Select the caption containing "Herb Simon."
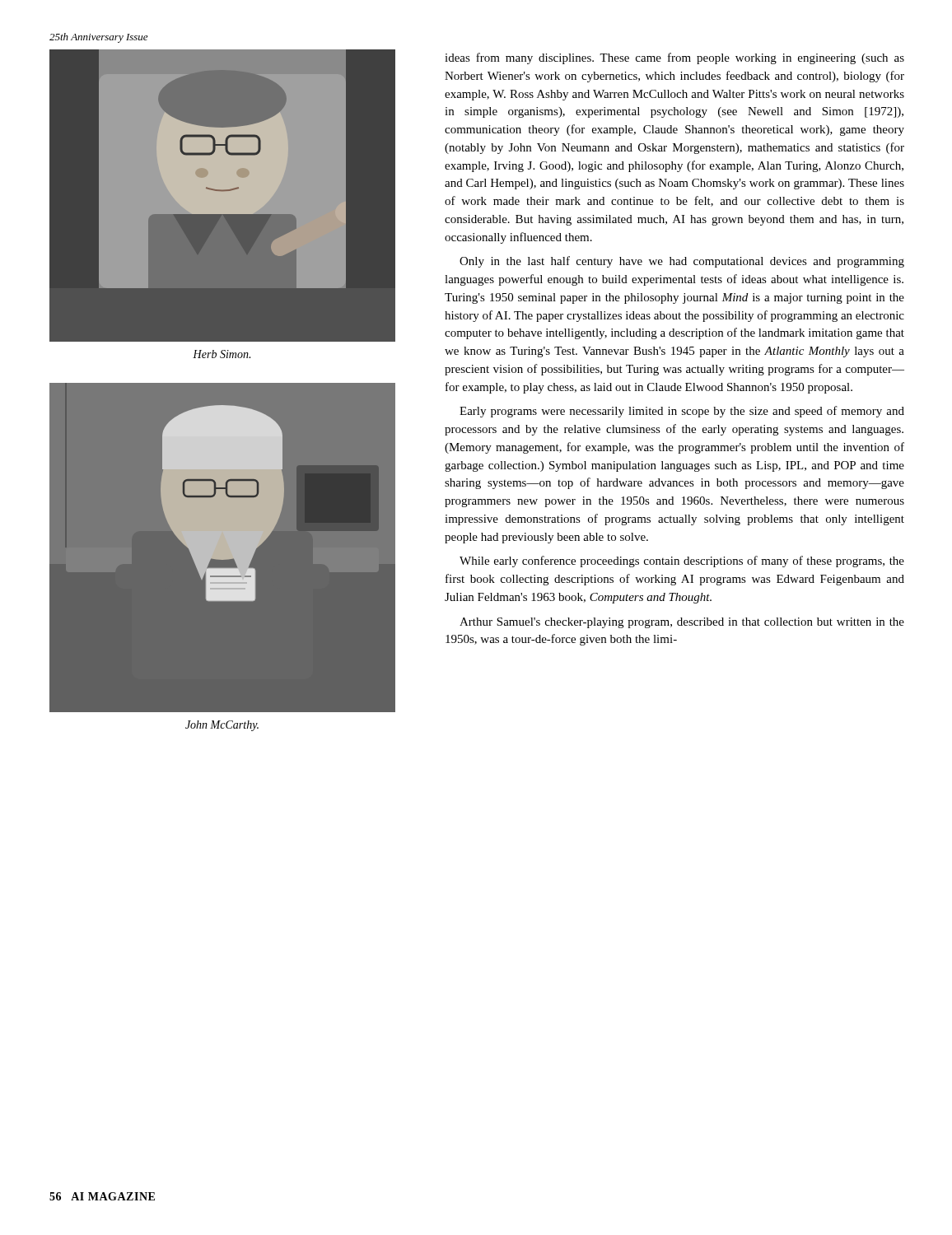This screenshot has width=952, height=1235. tap(222, 354)
